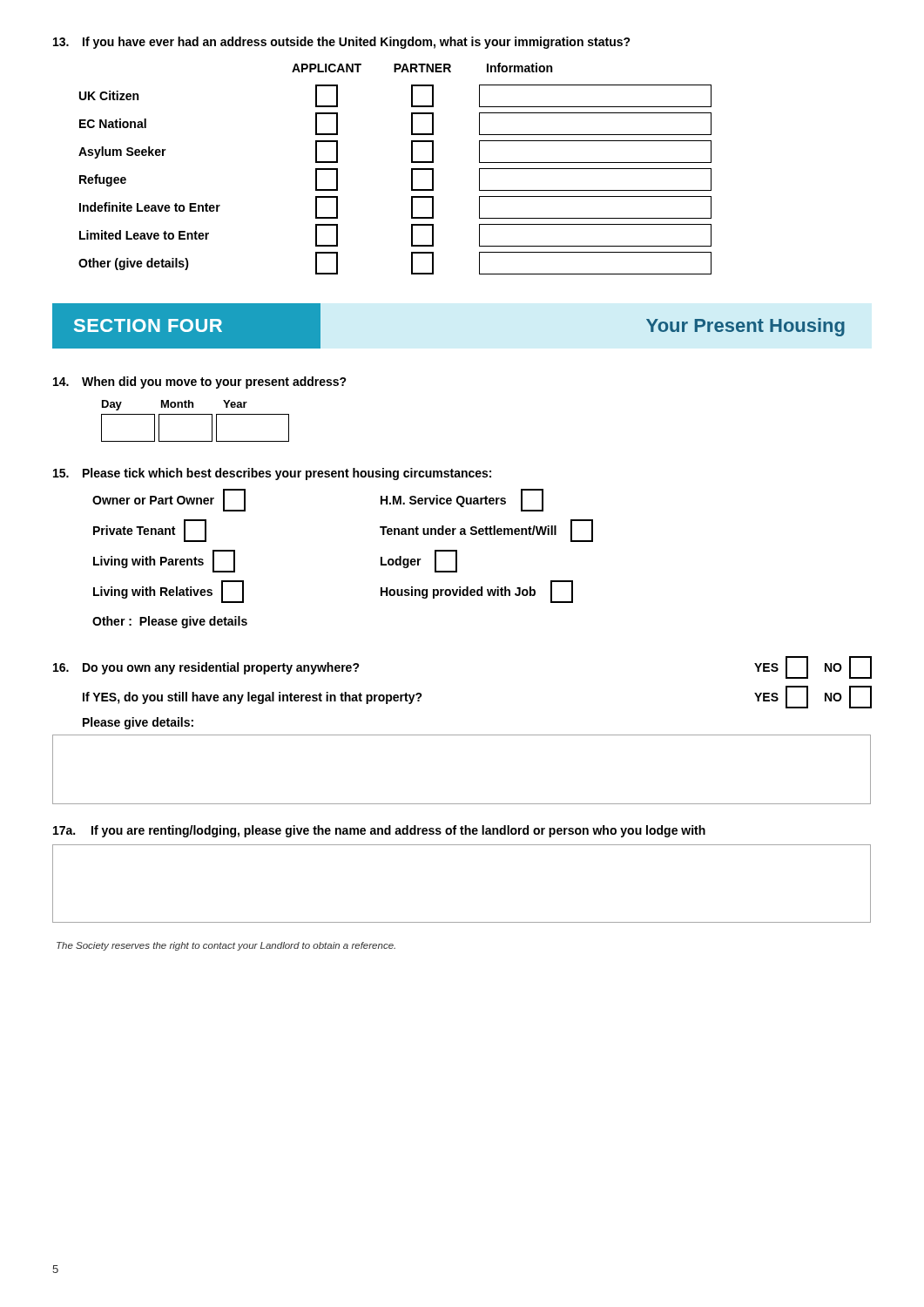Viewport: 924px width, 1307px height.
Task: Find the list item containing "Private Tenant"
Action: [150, 531]
